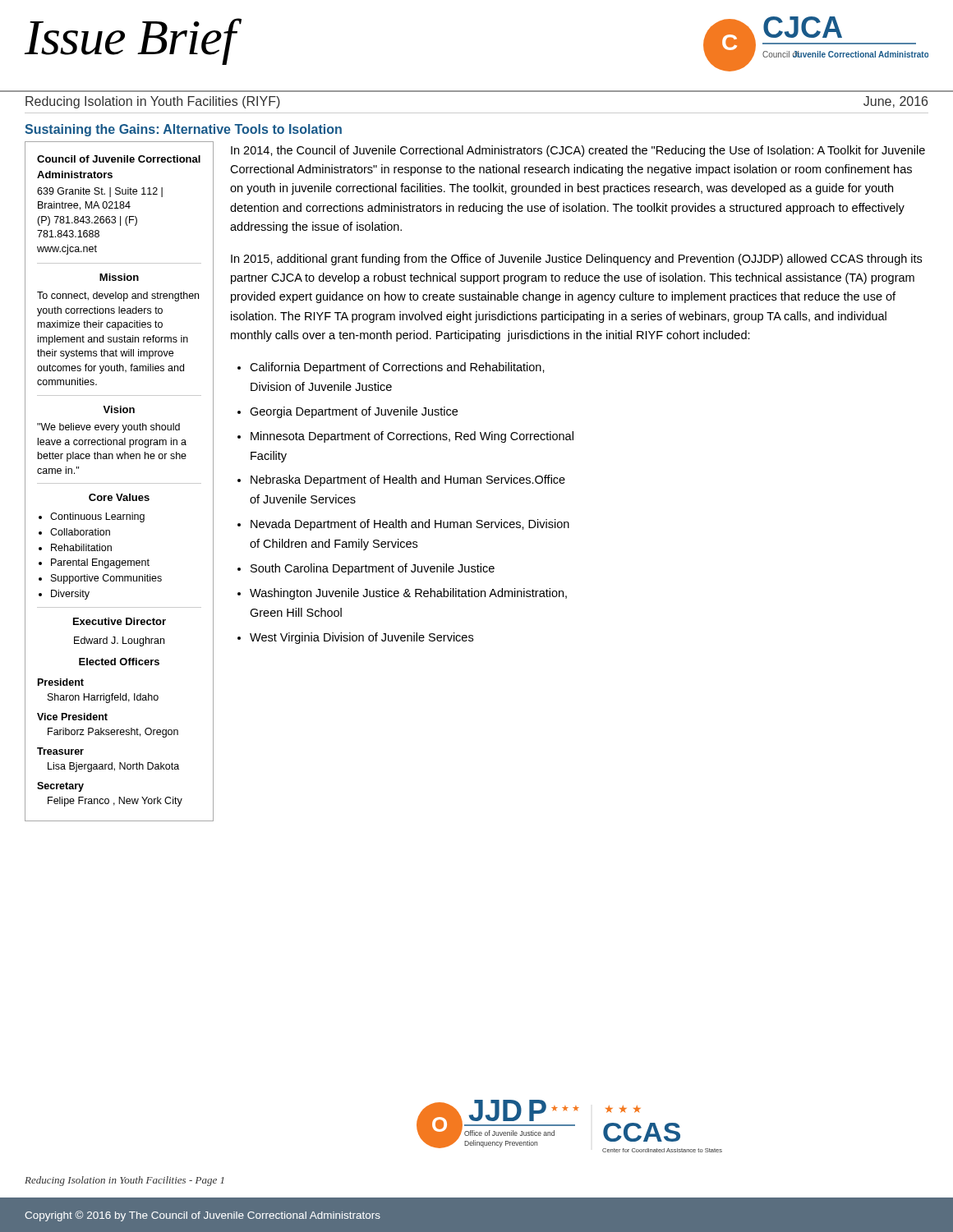This screenshot has width=953, height=1232.
Task: Where is the passage that starts "Nebraska Department of Health and Human Services.Officeof"?
Action: [x=408, y=490]
